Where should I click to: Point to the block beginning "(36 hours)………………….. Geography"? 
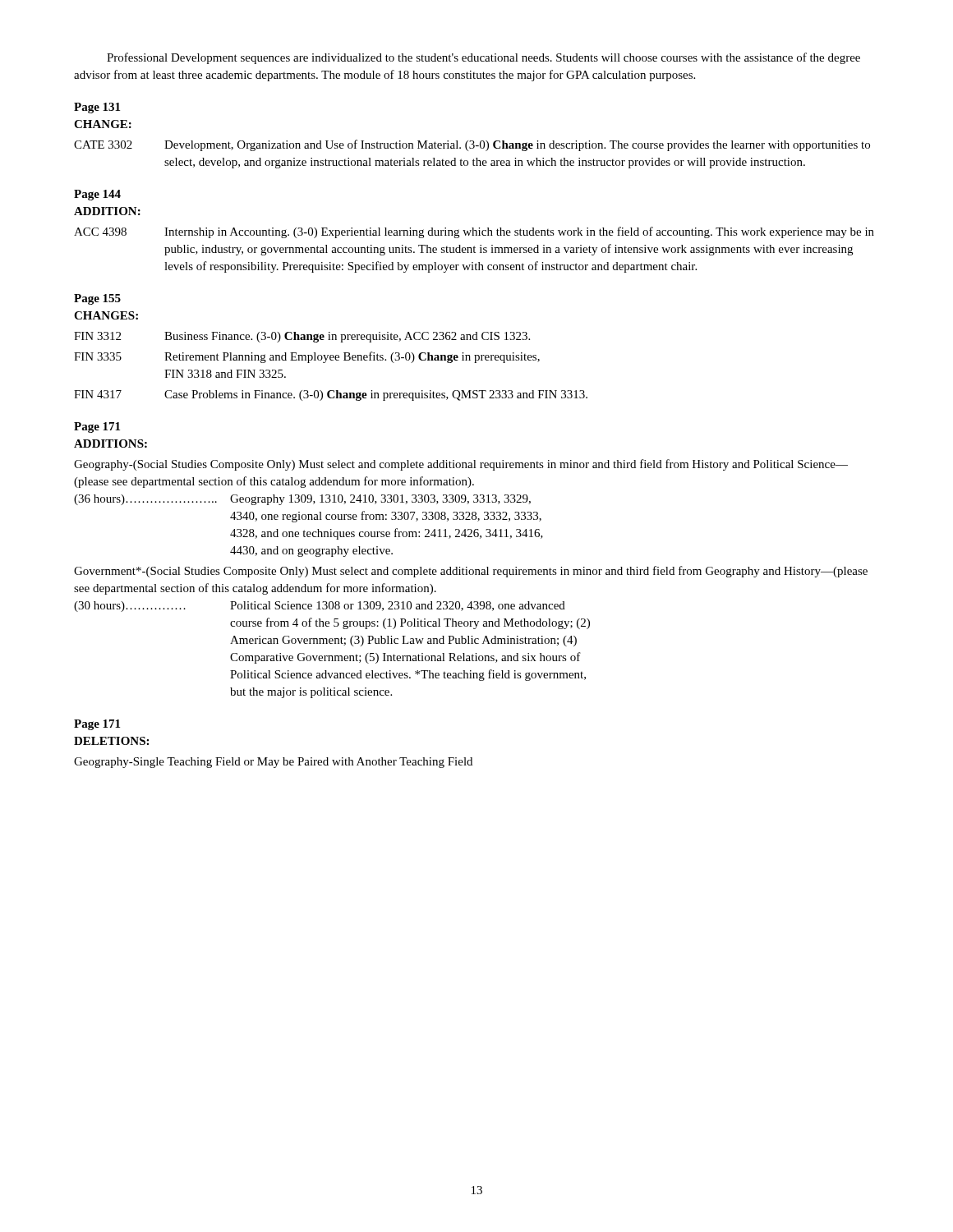pos(476,525)
